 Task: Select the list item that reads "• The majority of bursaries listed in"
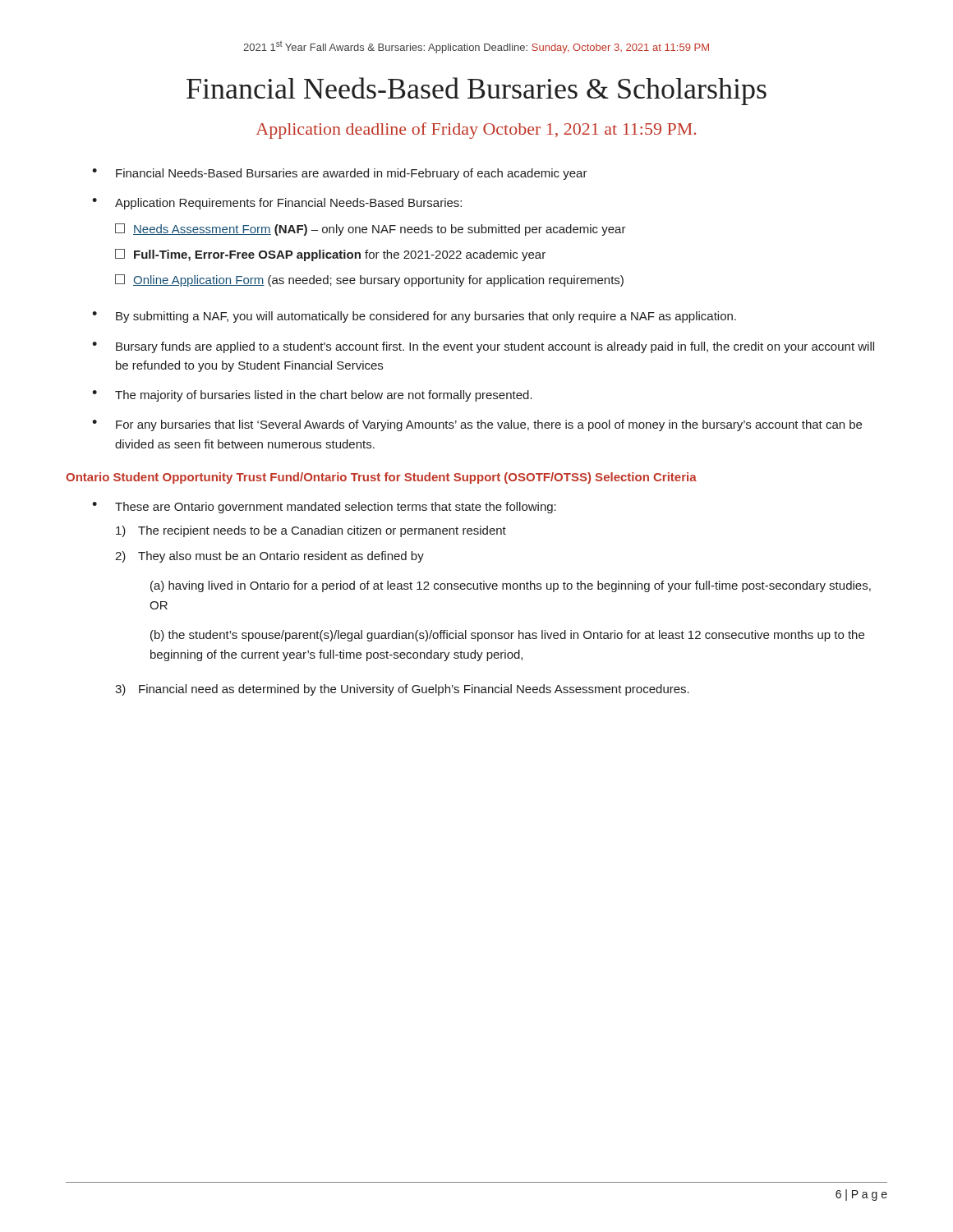[312, 395]
